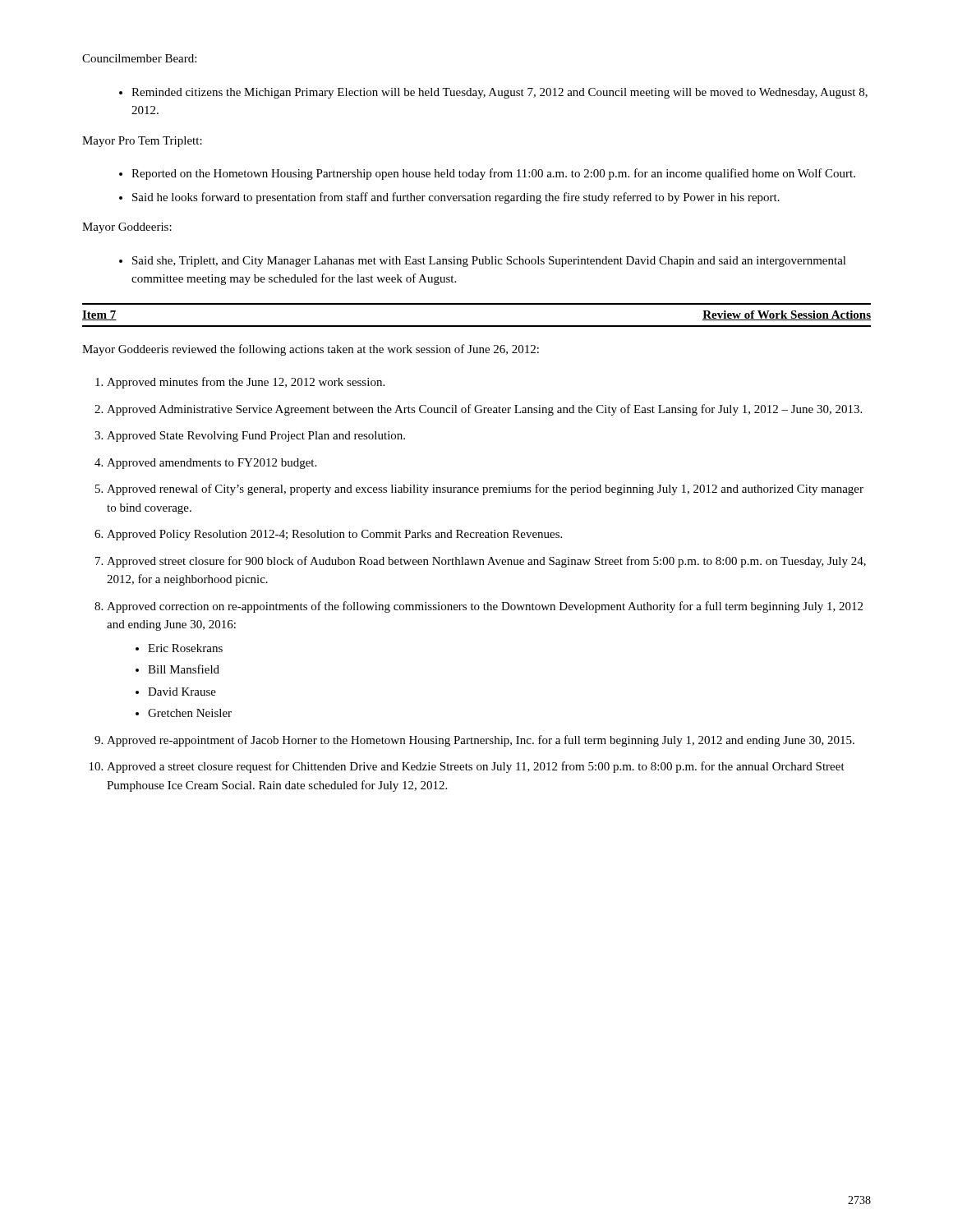
Task: Select the region starting "Mayor Goddeeris:"
Action: coord(127,227)
